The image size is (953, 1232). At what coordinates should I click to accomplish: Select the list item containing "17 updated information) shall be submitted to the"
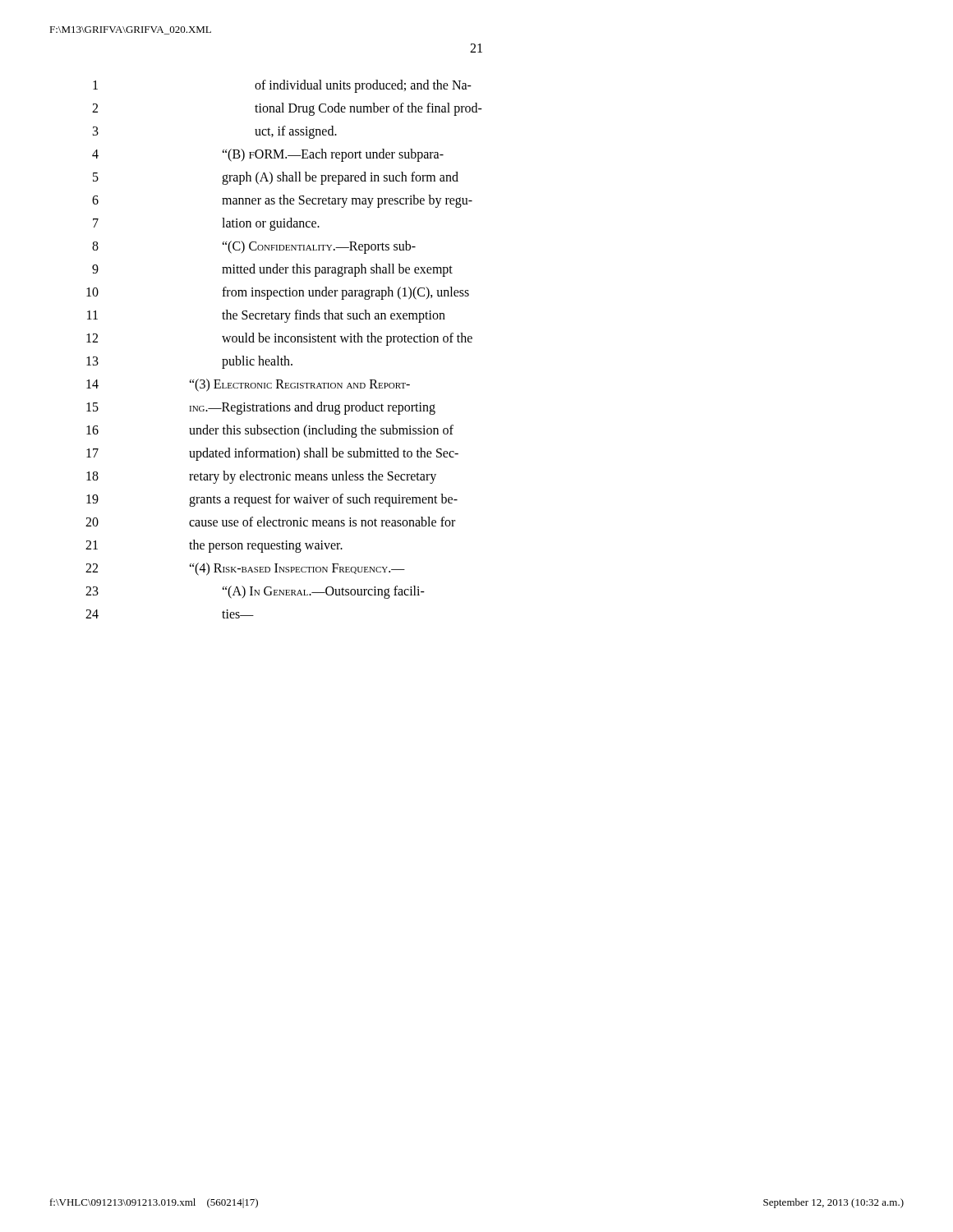(x=272, y=454)
